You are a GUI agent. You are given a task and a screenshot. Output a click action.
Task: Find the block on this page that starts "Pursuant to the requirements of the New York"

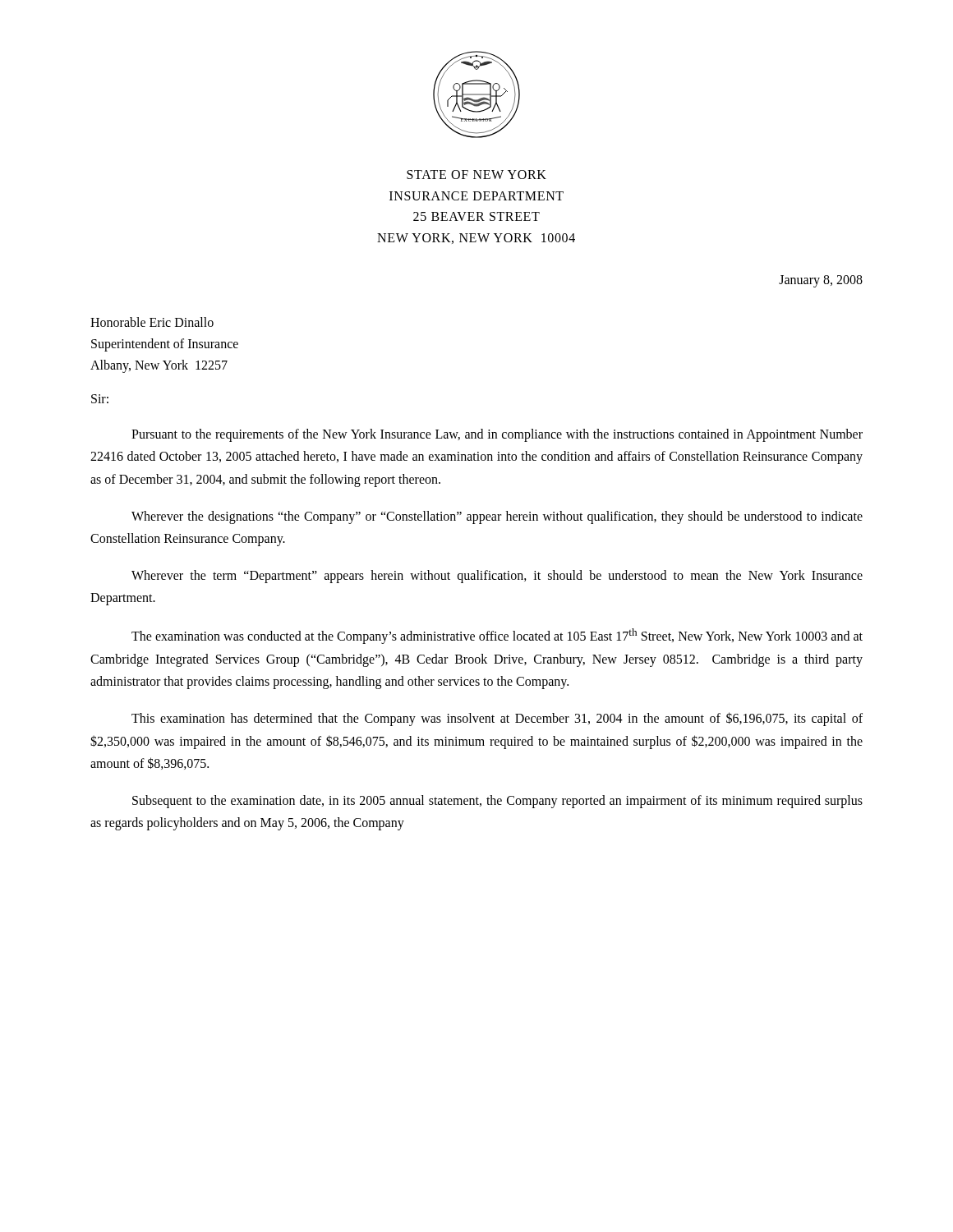pos(476,457)
